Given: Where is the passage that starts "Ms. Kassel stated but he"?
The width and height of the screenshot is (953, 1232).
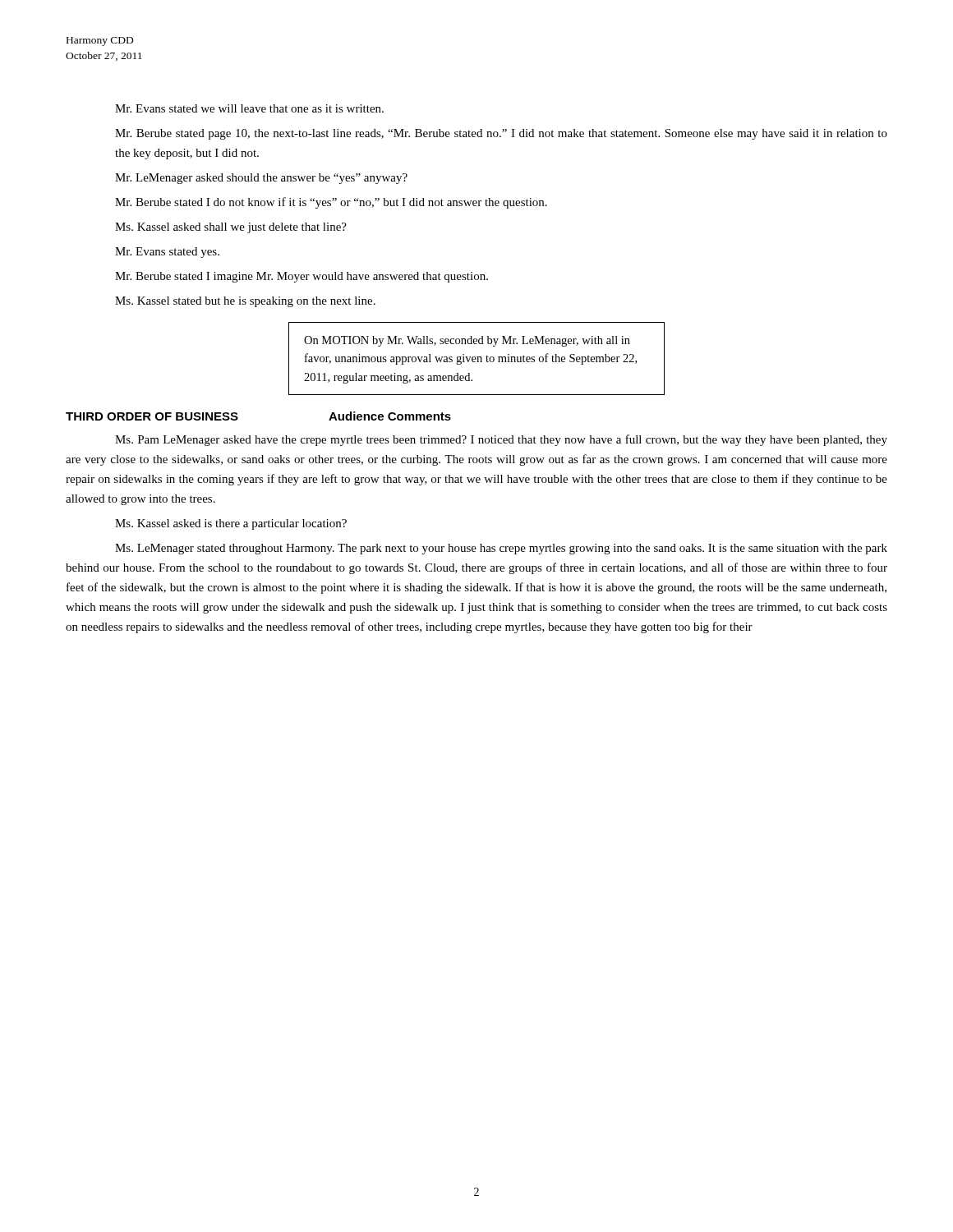Looking at the screenshot, I should pyautogui.click(x=245, y=301).
